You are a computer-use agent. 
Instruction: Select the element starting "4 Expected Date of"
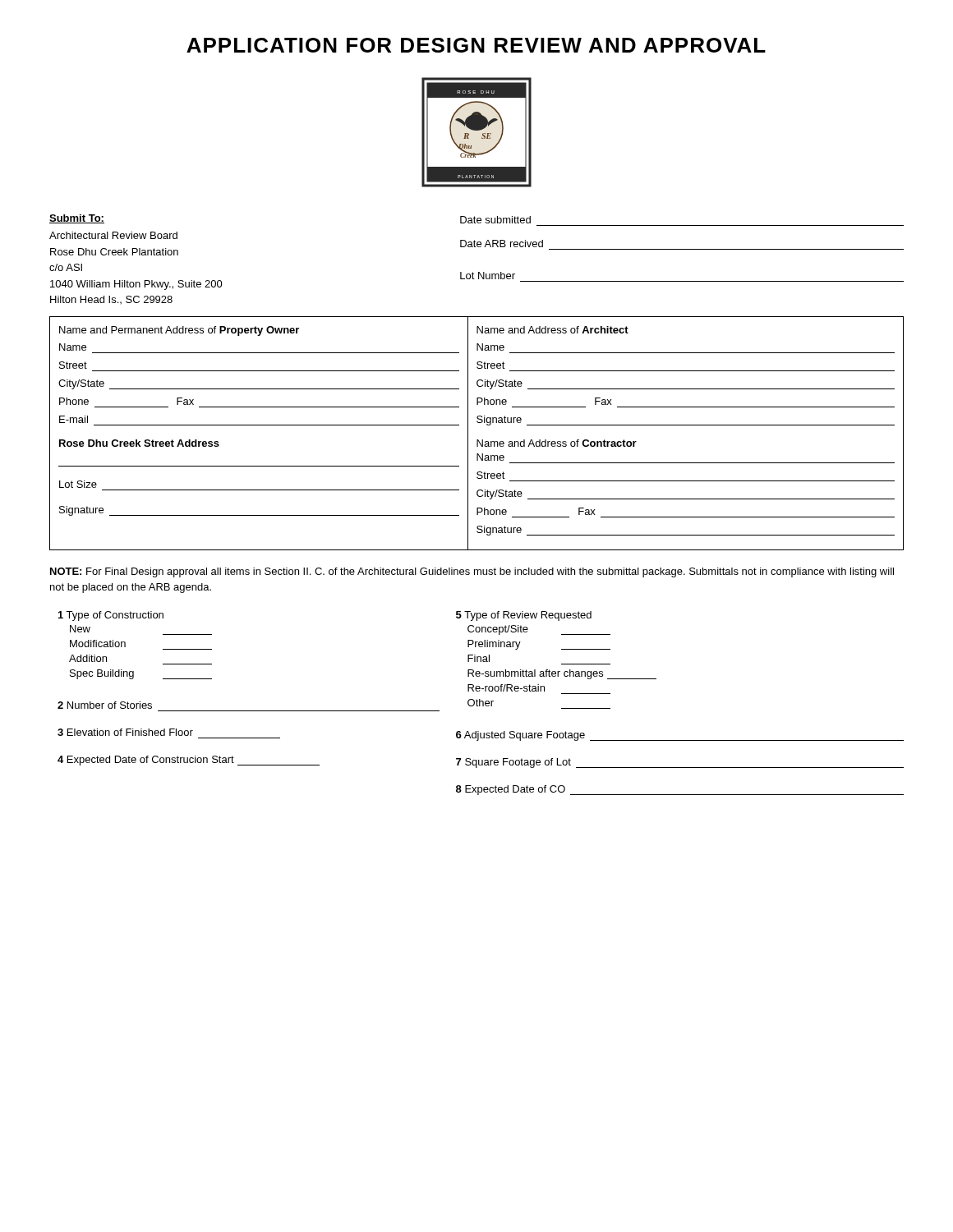[188, 759]
